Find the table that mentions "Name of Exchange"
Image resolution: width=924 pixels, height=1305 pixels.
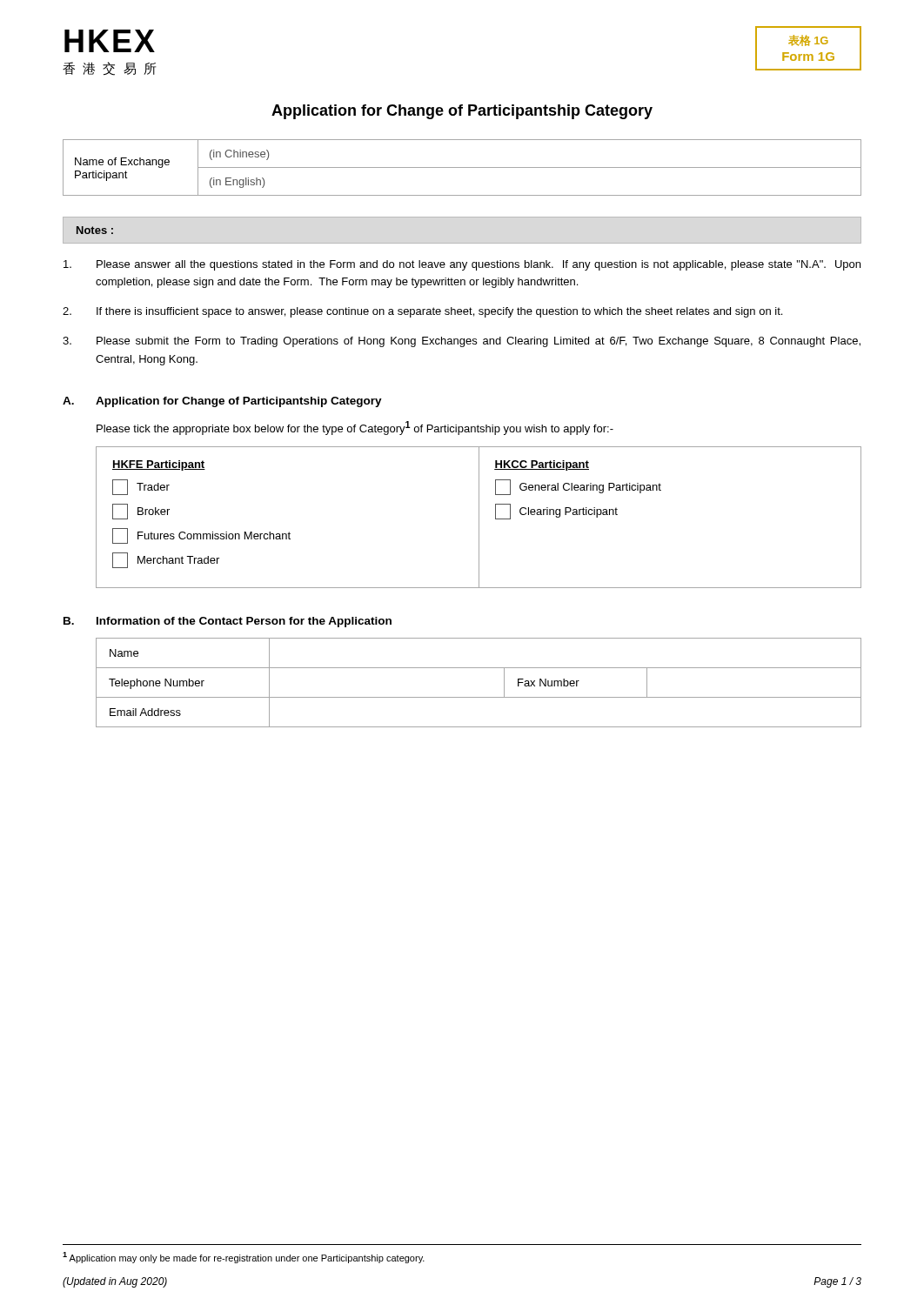462,167
